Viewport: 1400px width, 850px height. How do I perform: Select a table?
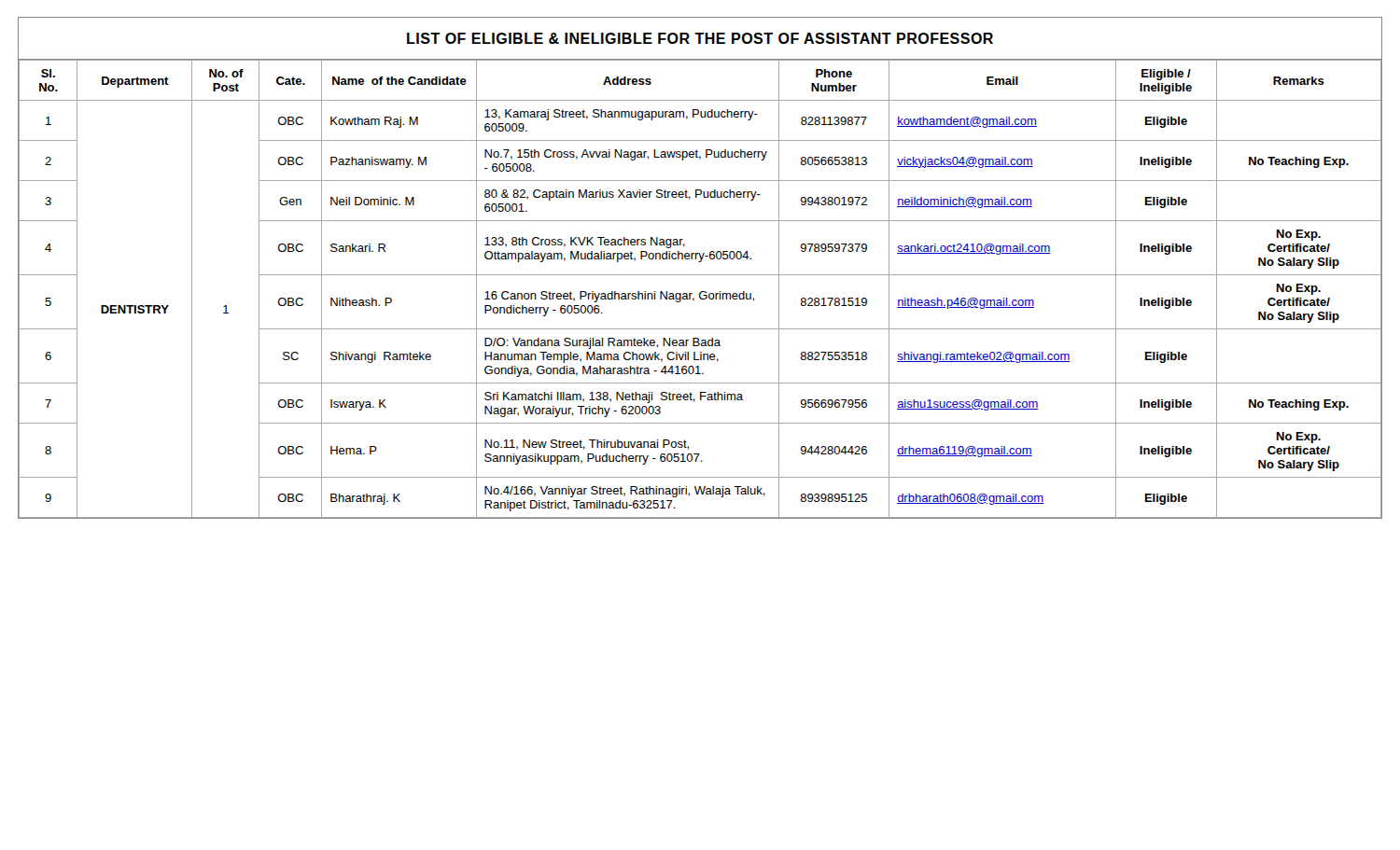pos(700,289)
